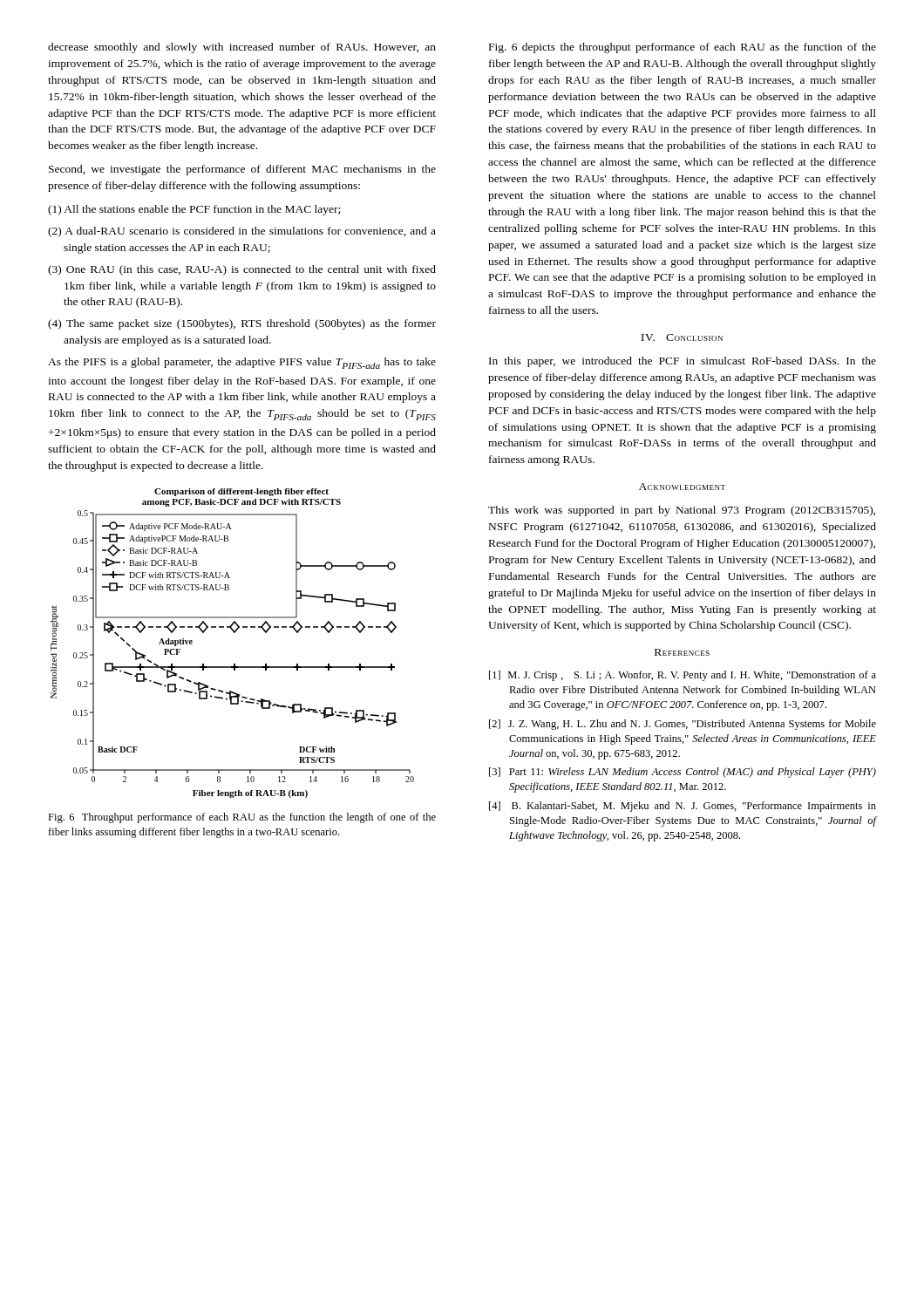Where is the passage that starts "As the PIFS is"?
Viewport: 924px width, 1308px height.
click(242, 414)
